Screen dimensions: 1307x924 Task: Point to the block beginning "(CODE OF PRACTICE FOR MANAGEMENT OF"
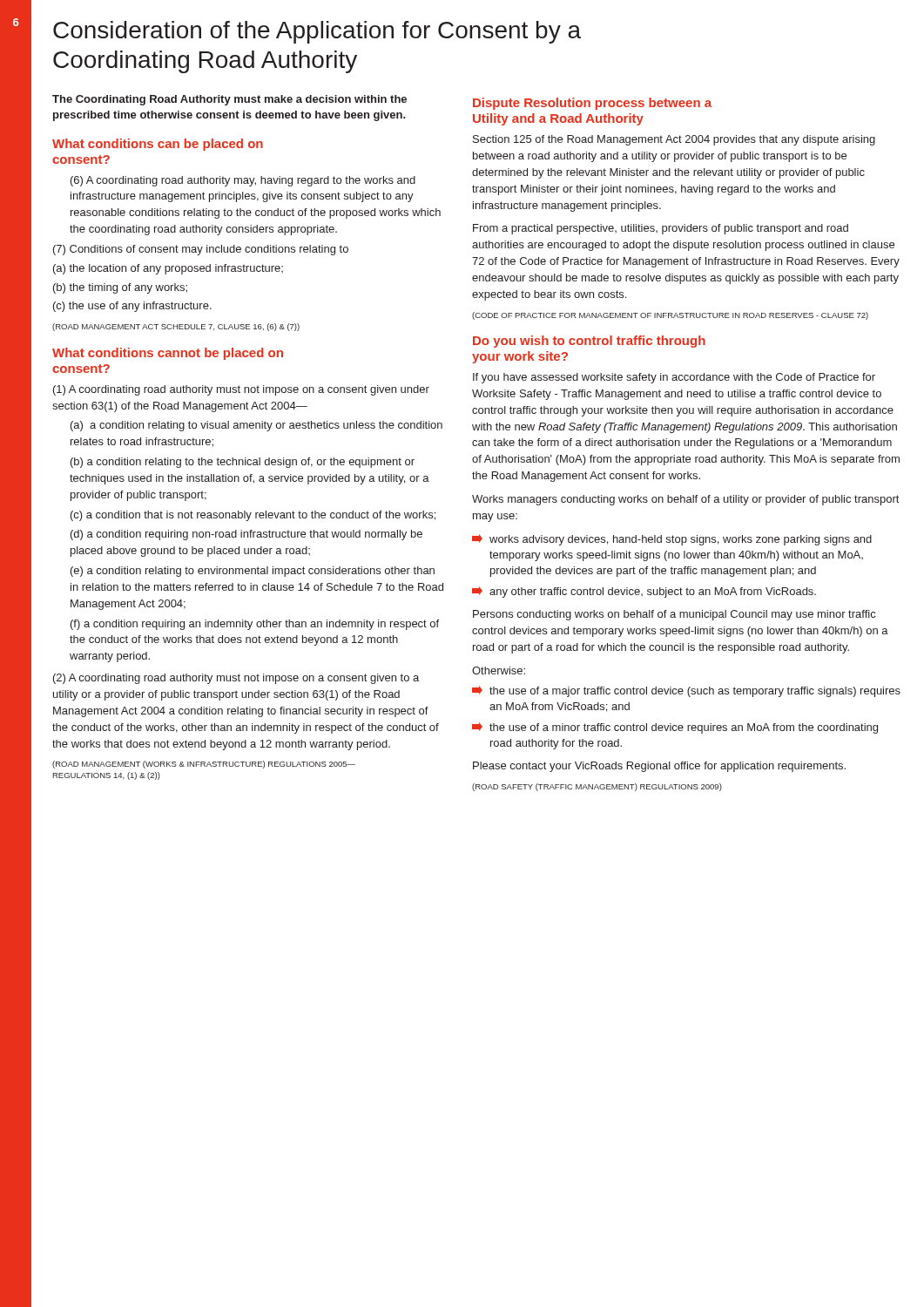688,315
